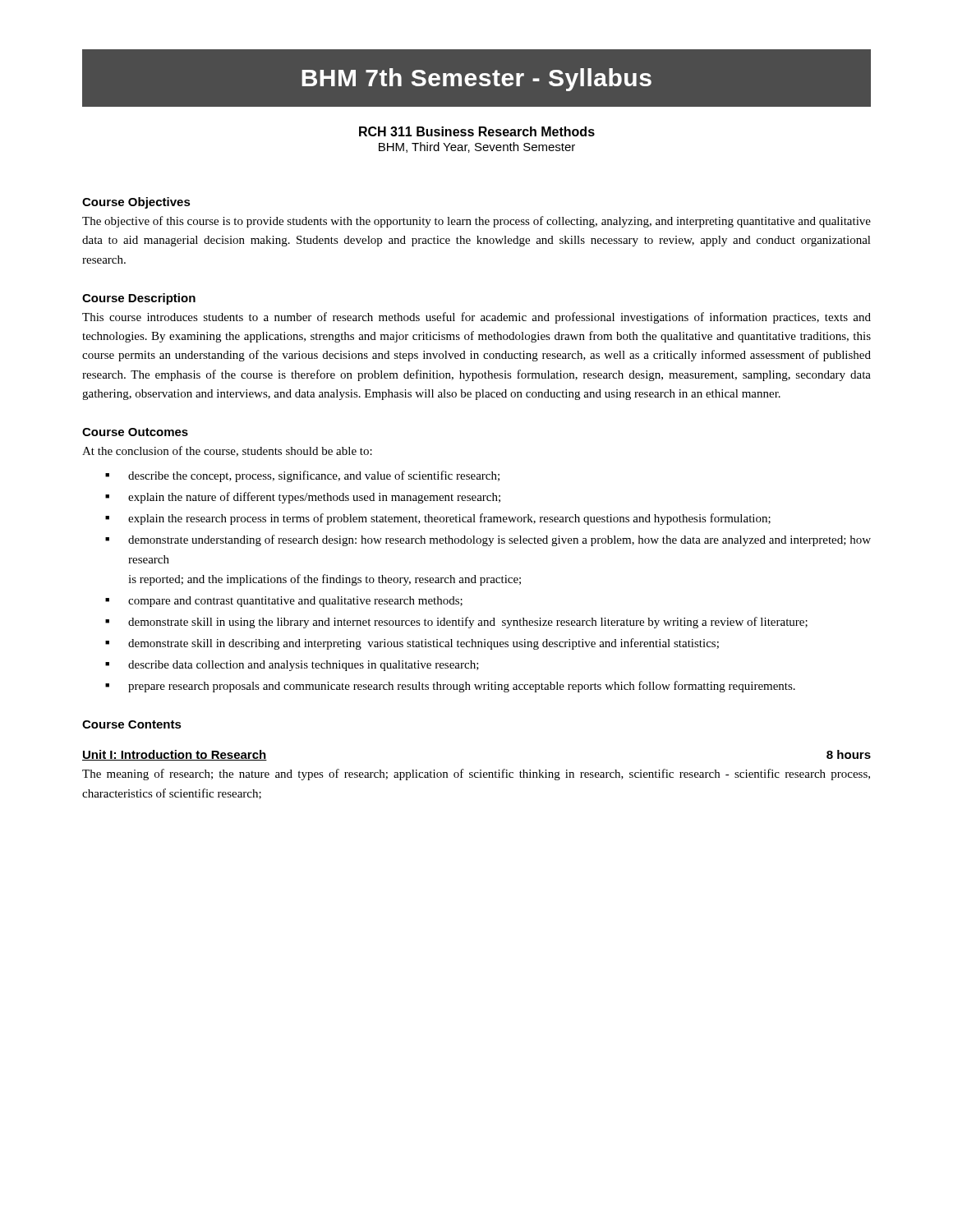Click on the list item that reads "describe data collection and analysis techniques in qualitative"

(304, 665)
